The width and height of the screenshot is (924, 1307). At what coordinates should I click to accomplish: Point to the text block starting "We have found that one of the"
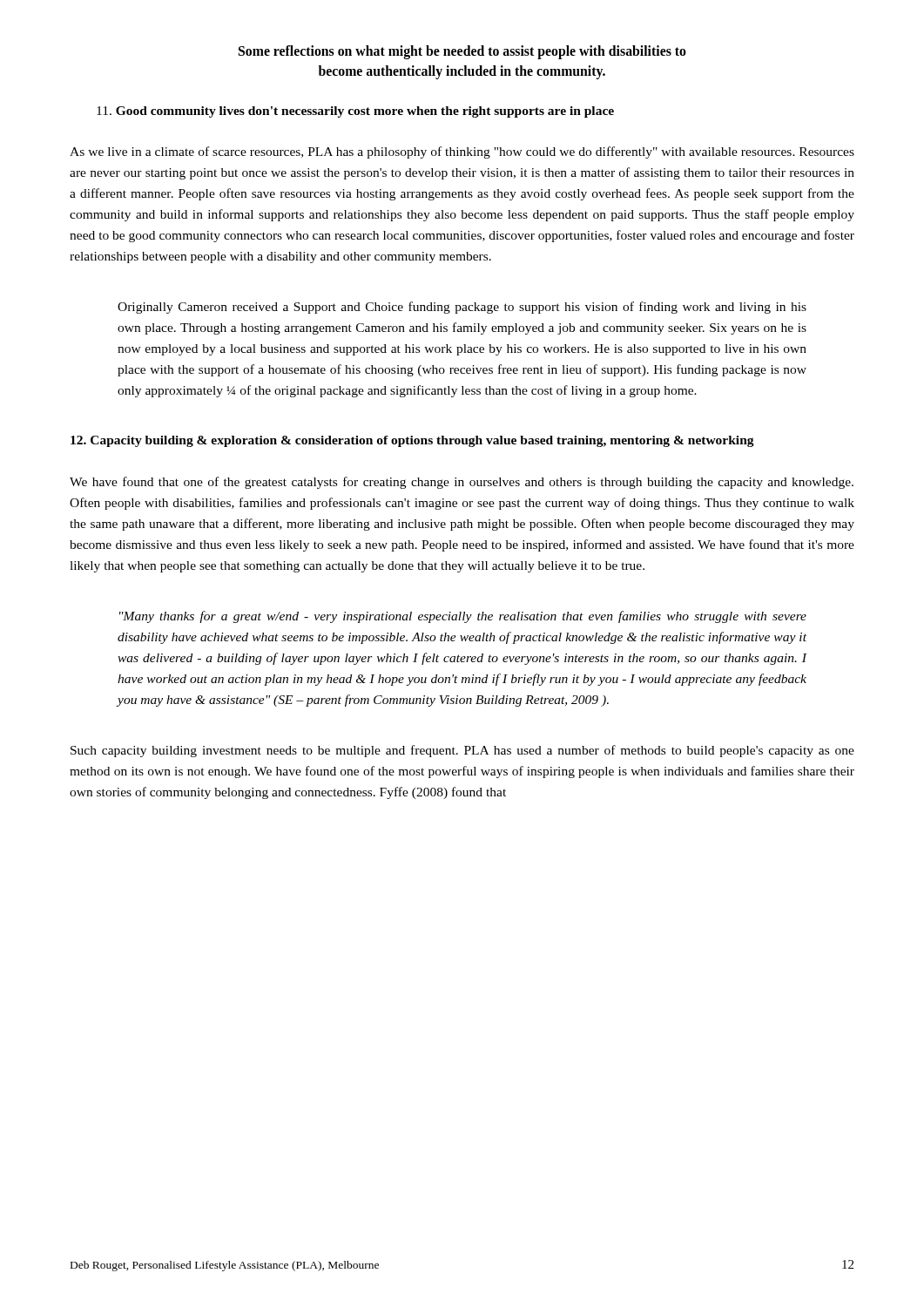(x=462, y=523)
